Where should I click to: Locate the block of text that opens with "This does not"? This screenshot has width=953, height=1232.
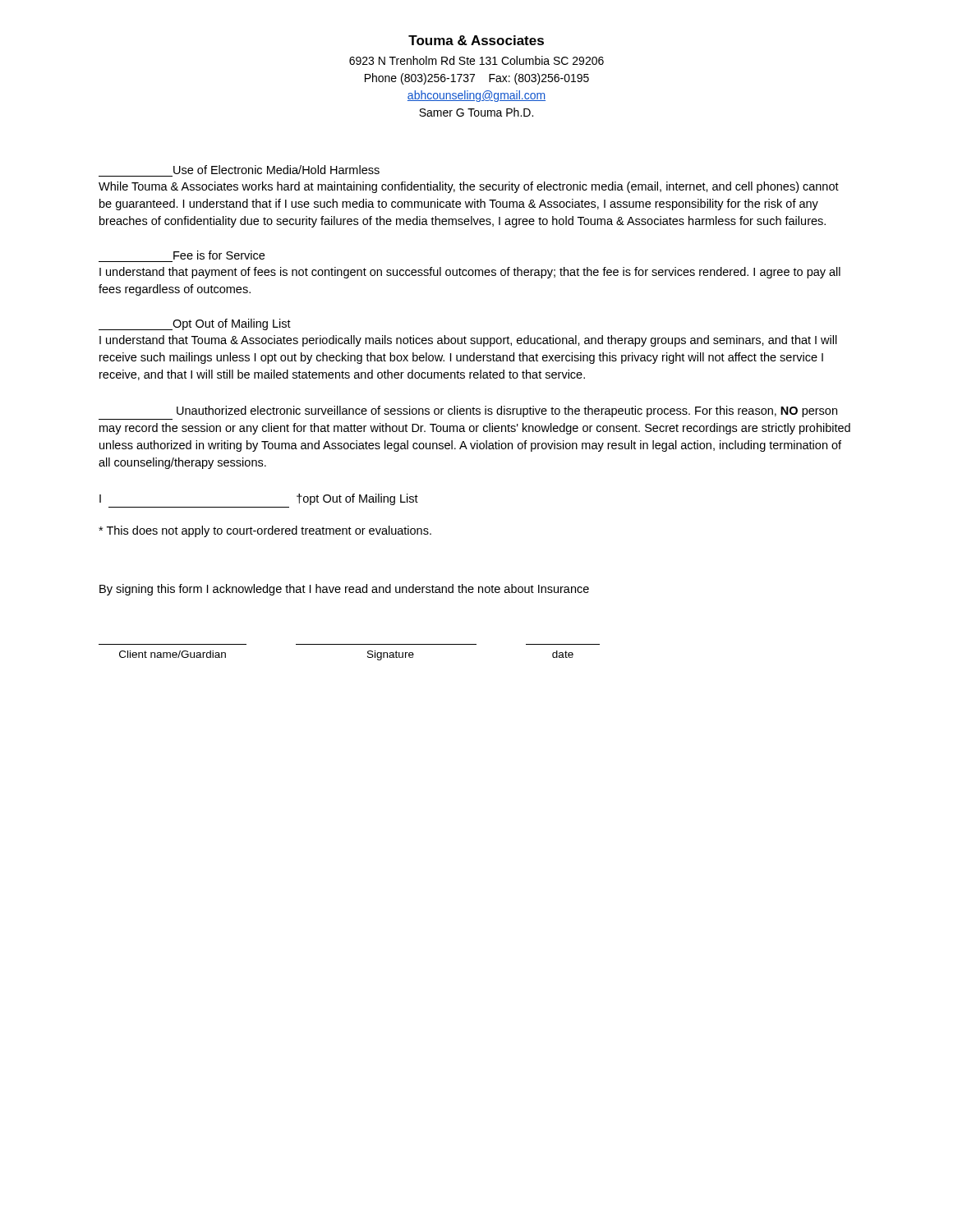pos(265,531)
